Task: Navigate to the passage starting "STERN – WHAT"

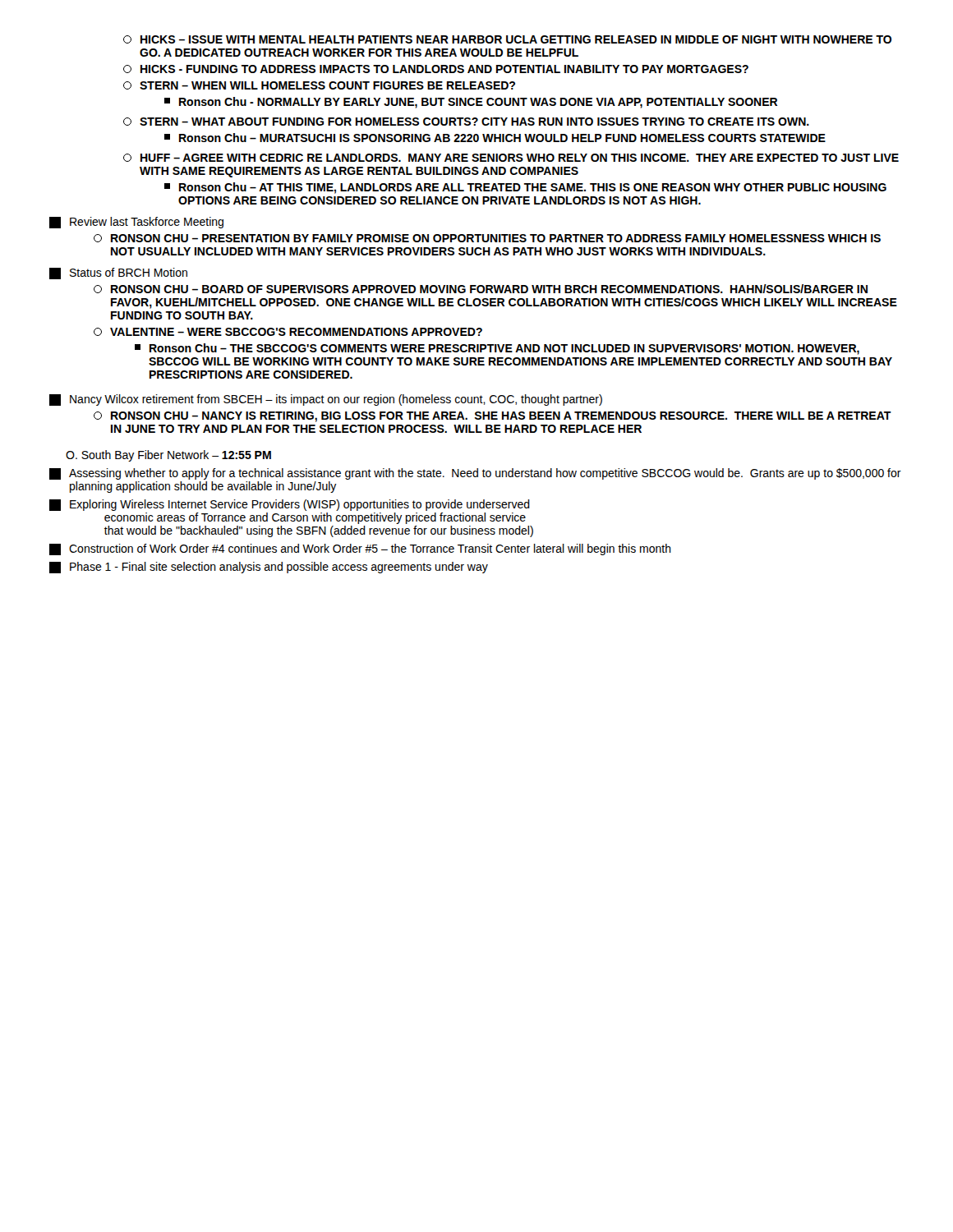Action: coord(513,131)
